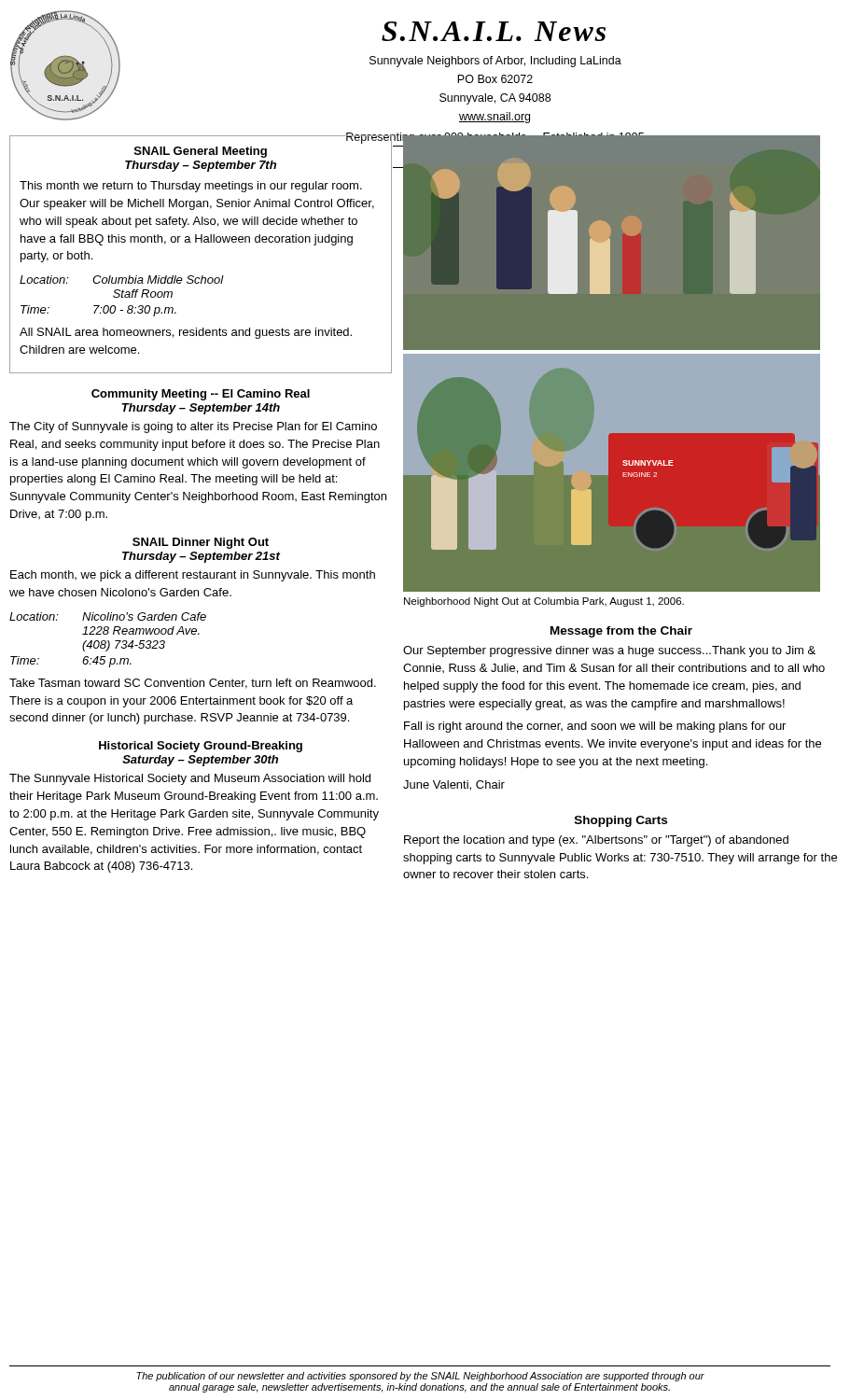The width and height of the screenshot is (850, 1400).
Task: Where does it say "S.N.A.I.L. News"?
Action: (495, 31)
